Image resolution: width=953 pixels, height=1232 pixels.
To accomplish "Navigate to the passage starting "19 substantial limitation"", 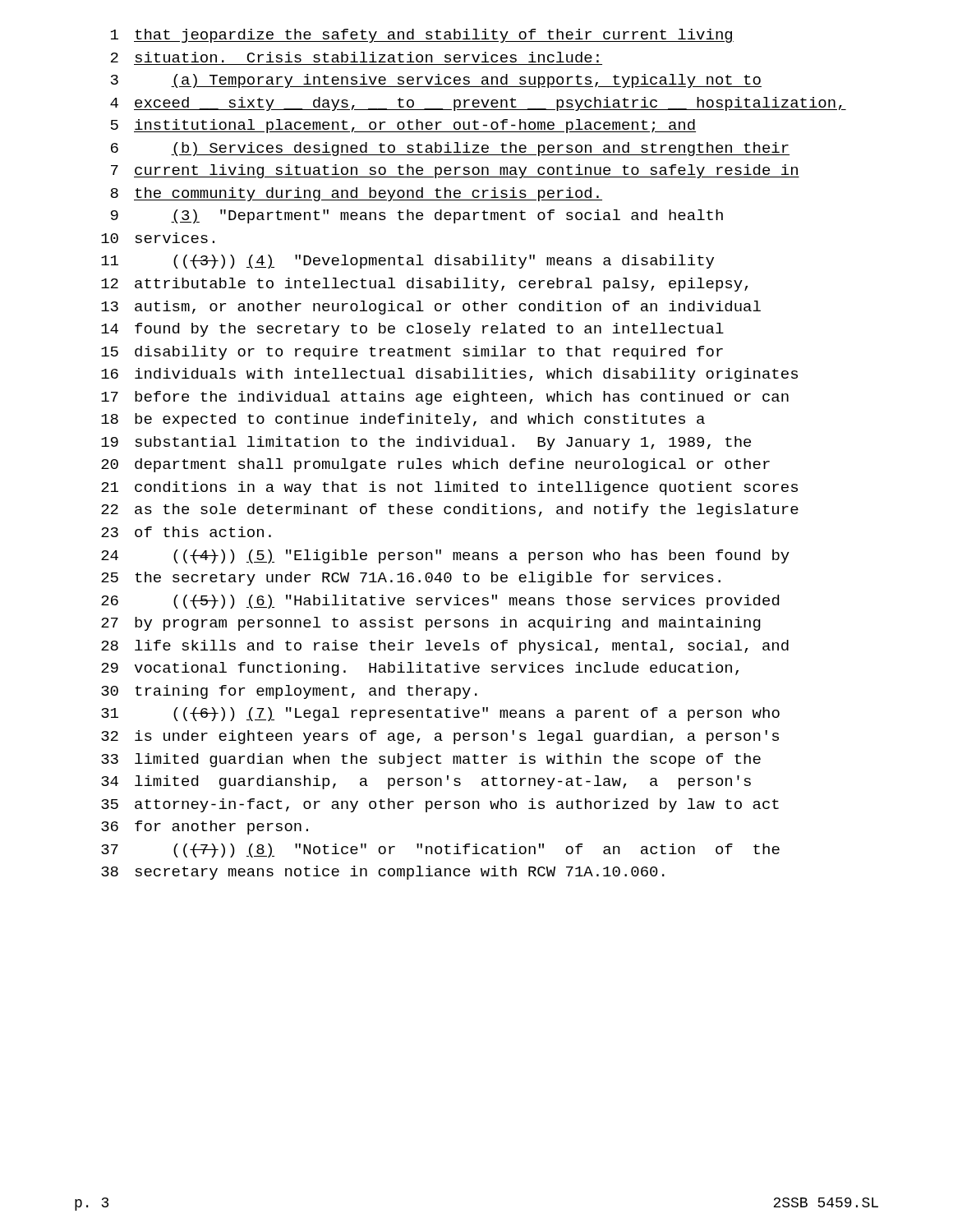I will (x=476, y=443).
